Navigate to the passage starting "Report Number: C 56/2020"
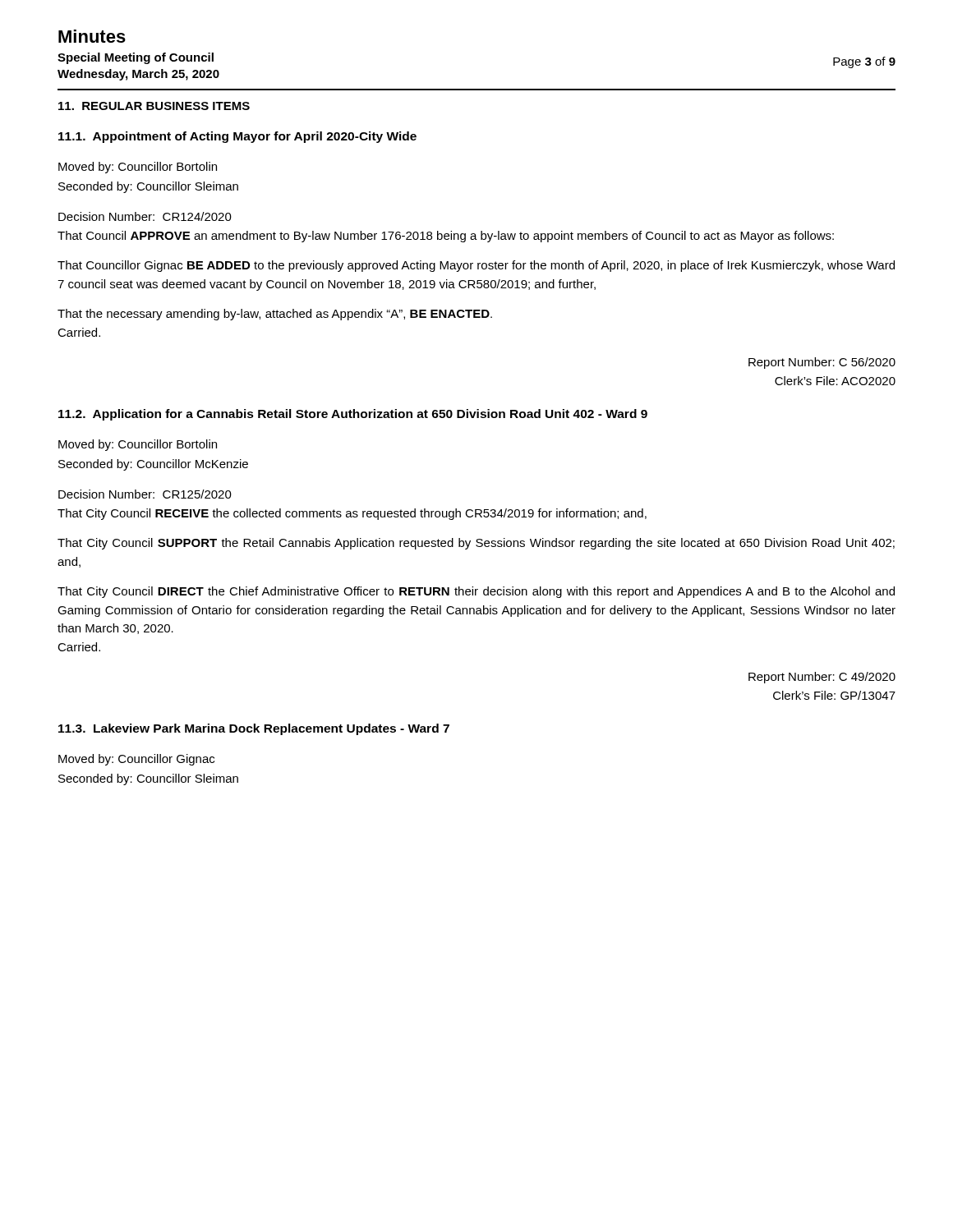 (822, 371)
